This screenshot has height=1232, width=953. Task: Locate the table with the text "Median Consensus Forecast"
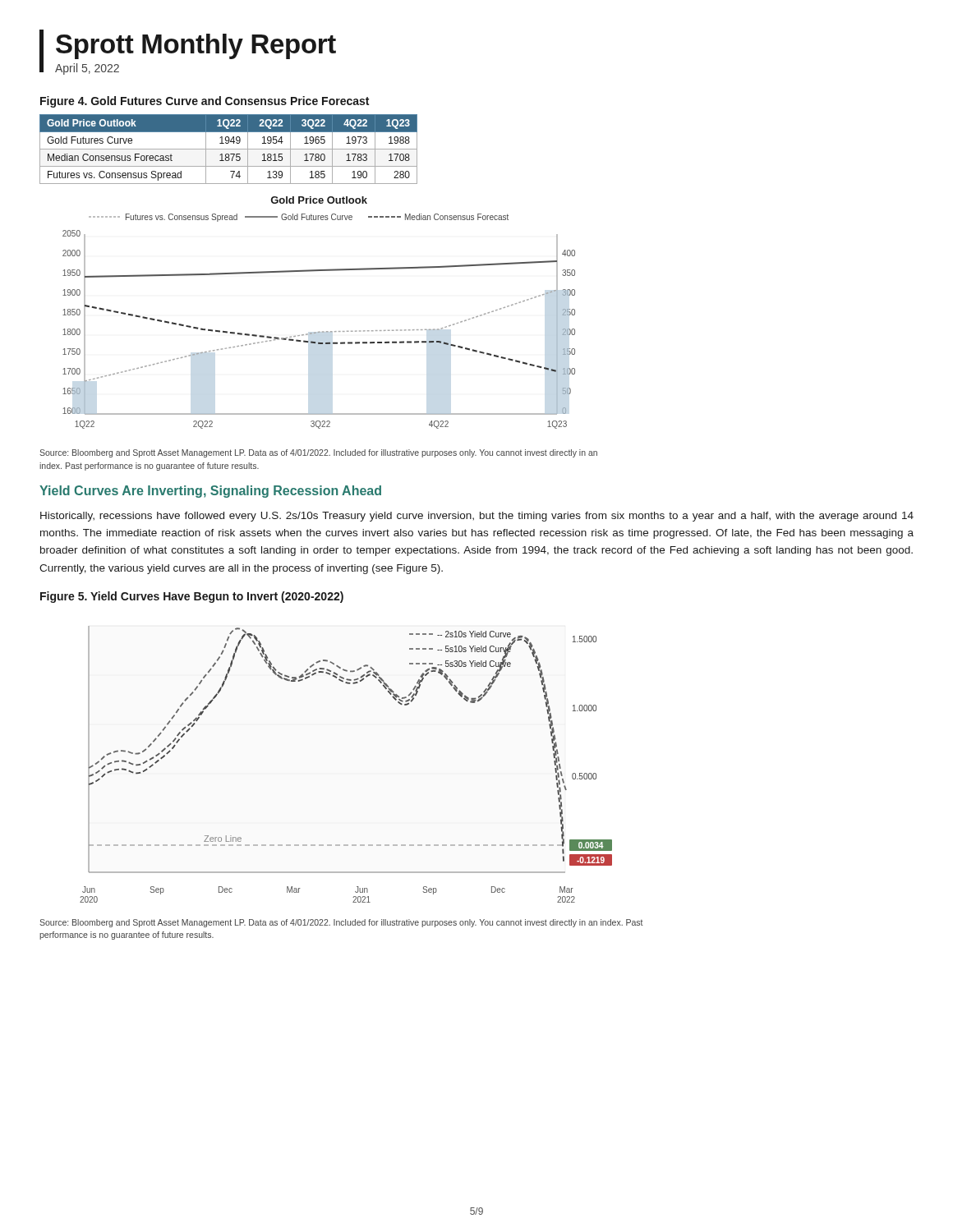tap(476, 149)
